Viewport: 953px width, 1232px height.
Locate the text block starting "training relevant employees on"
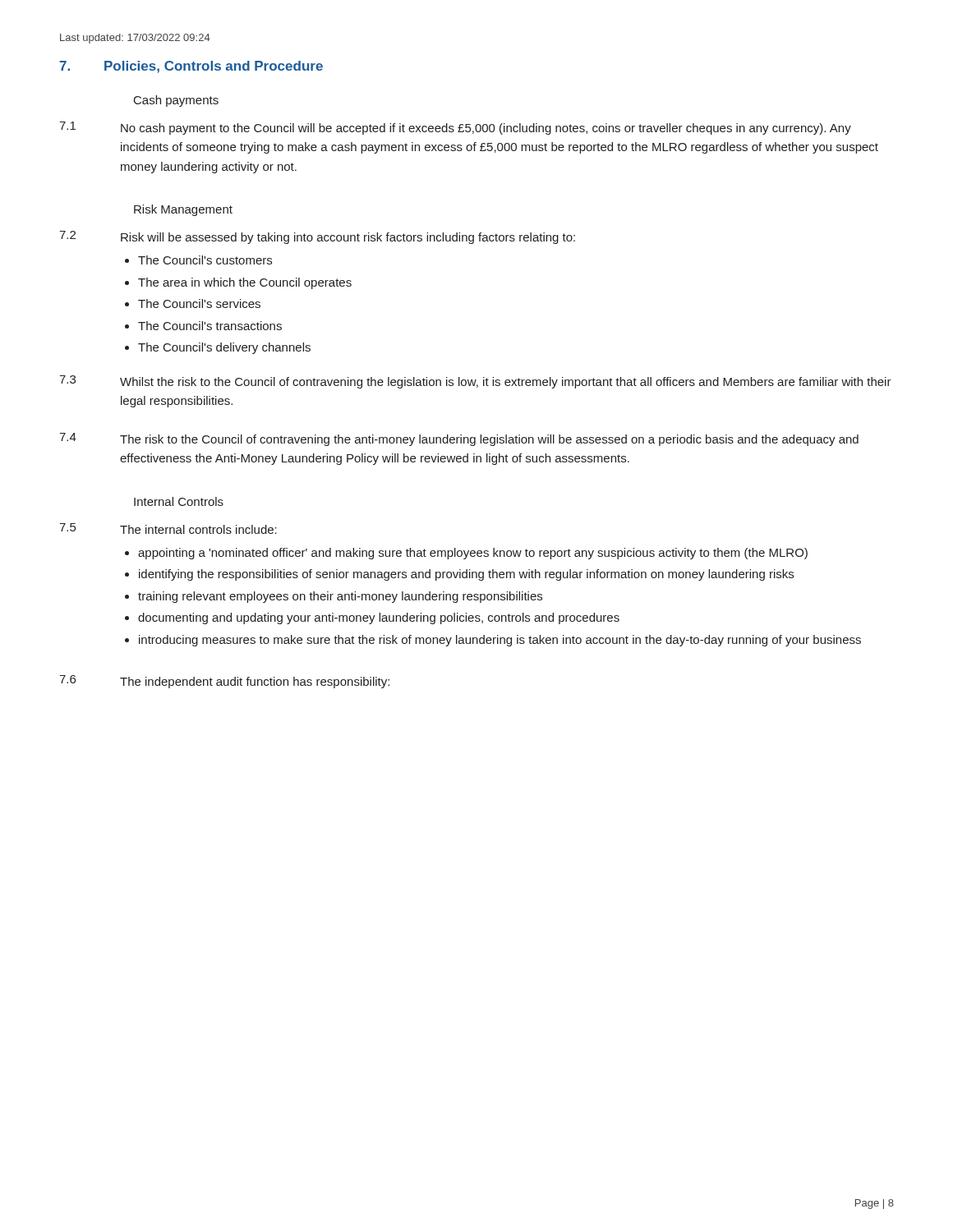[340, 596]
